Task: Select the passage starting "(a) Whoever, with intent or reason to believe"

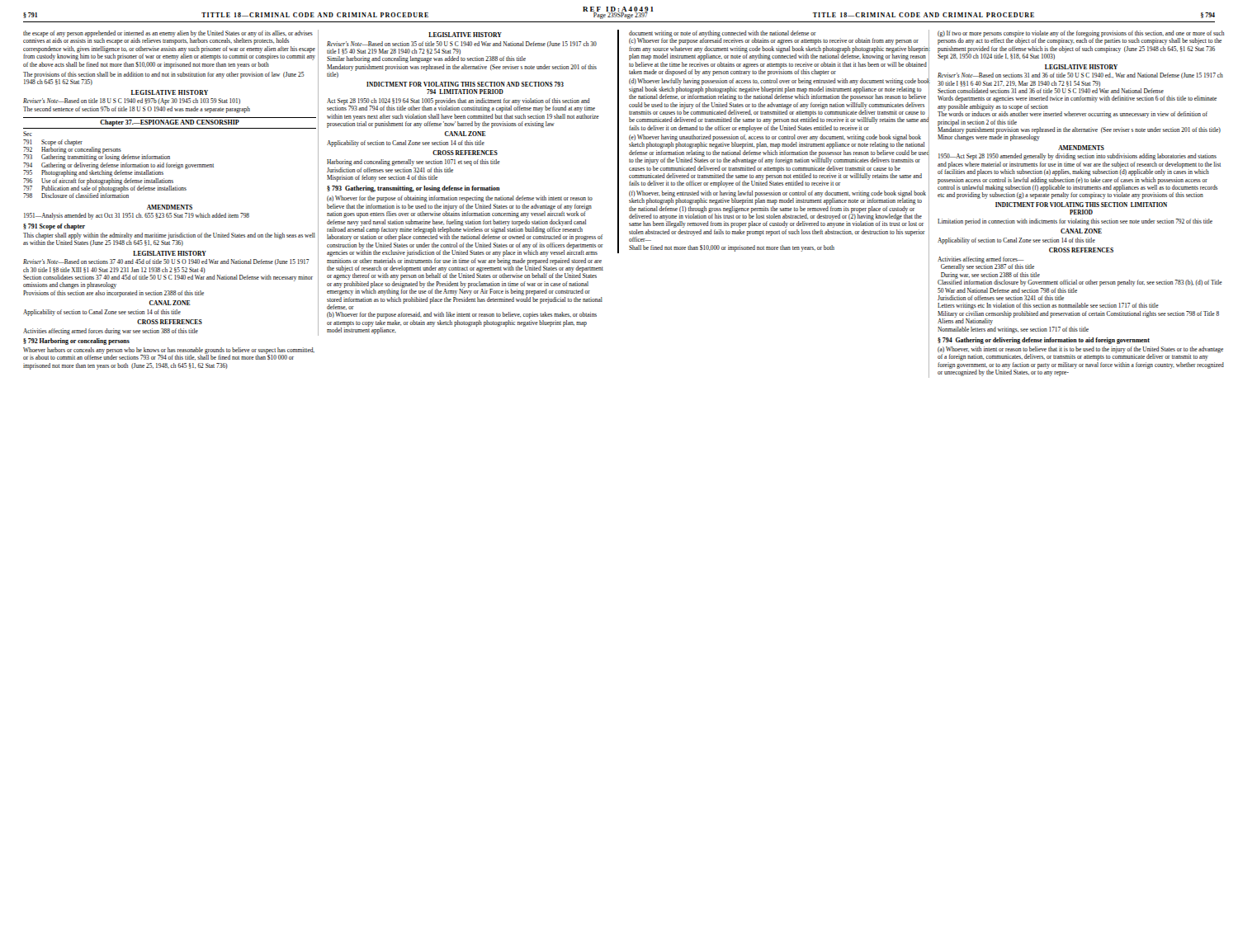Action: click(1081, 361)
